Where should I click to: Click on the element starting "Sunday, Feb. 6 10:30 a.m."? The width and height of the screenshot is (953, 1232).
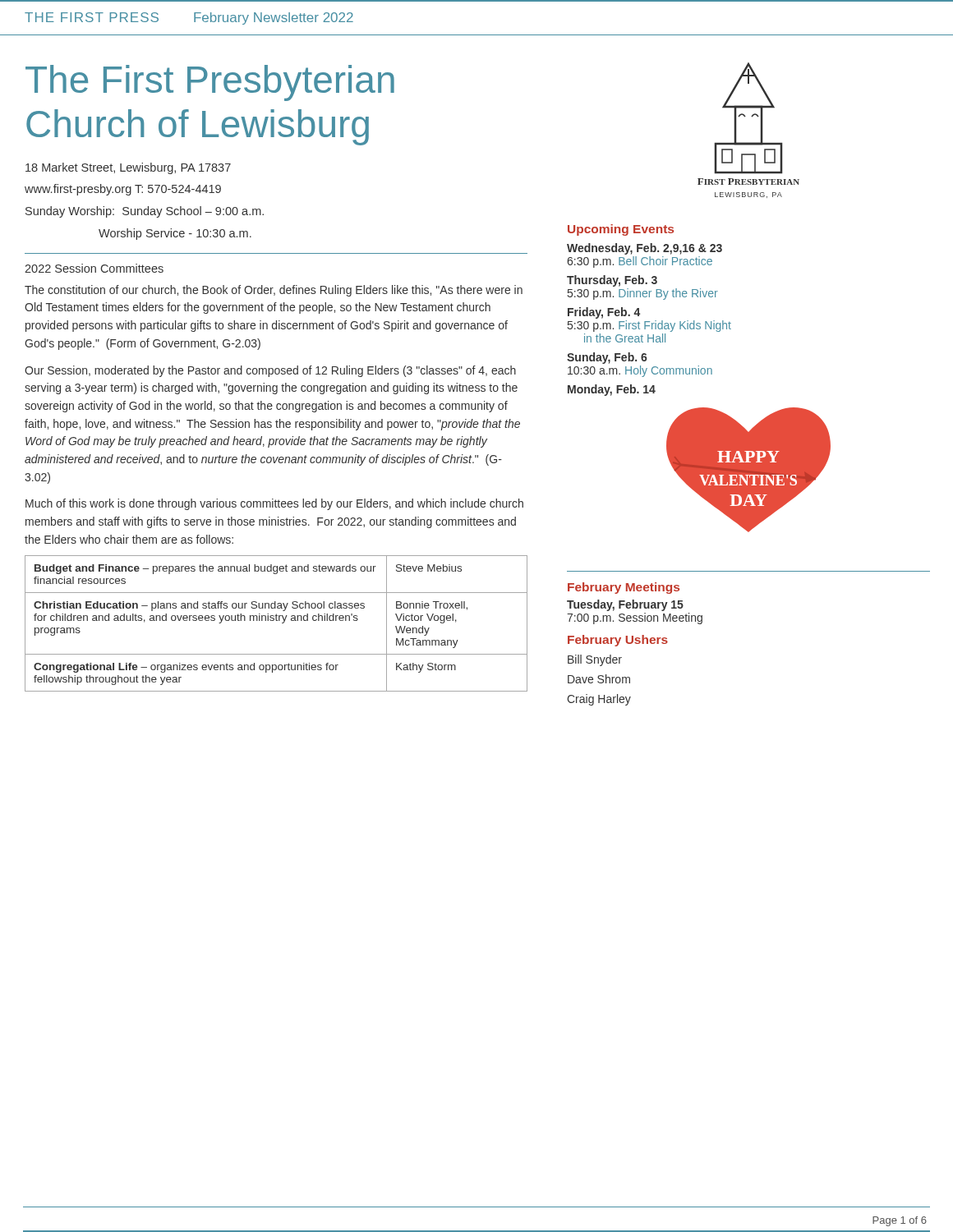click(640, 364)
